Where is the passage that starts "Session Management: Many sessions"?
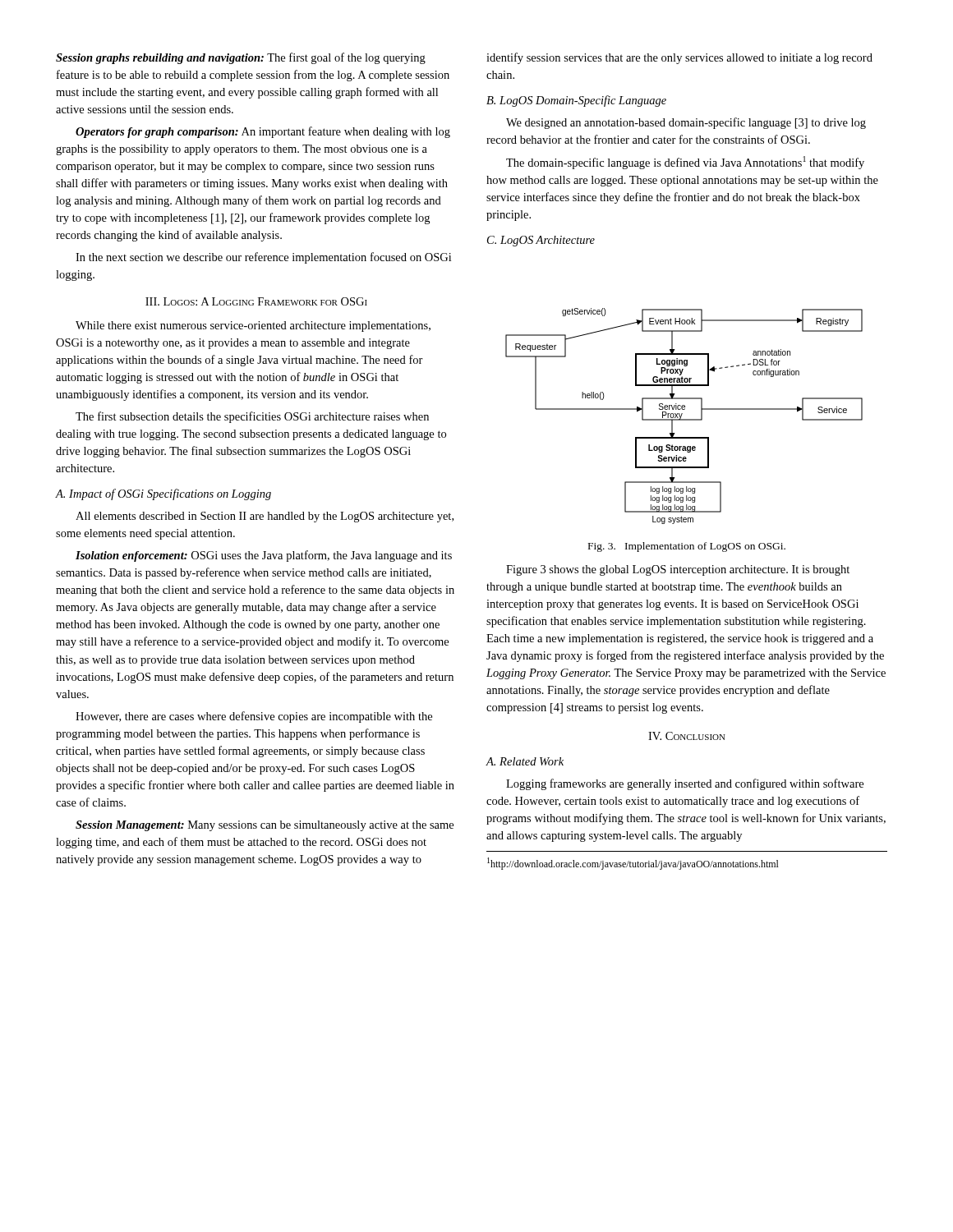953x1232 pixels. pyautogui.click(x=255, y=842)
